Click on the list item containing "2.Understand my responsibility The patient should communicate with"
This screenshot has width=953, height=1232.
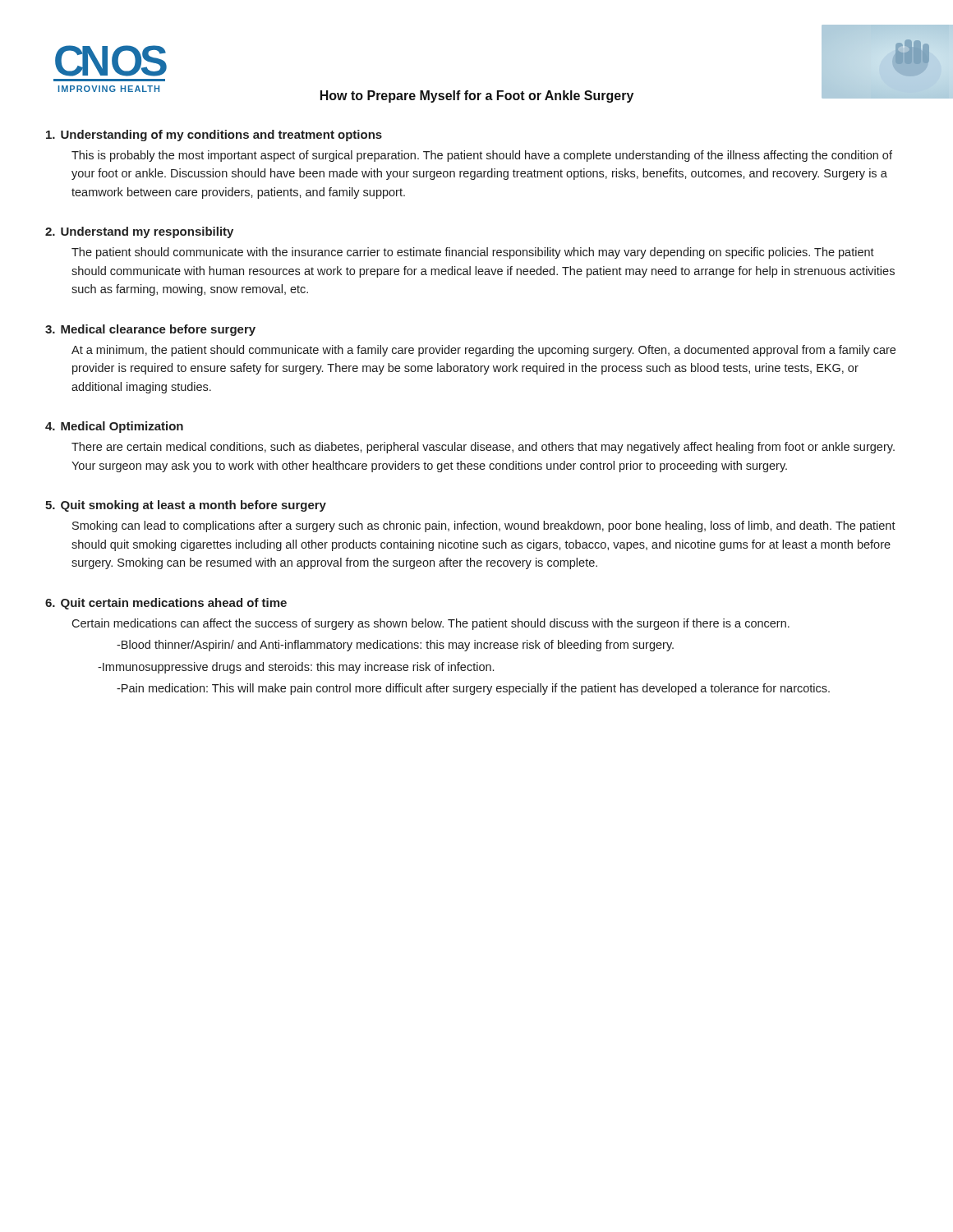click(476, 262)
